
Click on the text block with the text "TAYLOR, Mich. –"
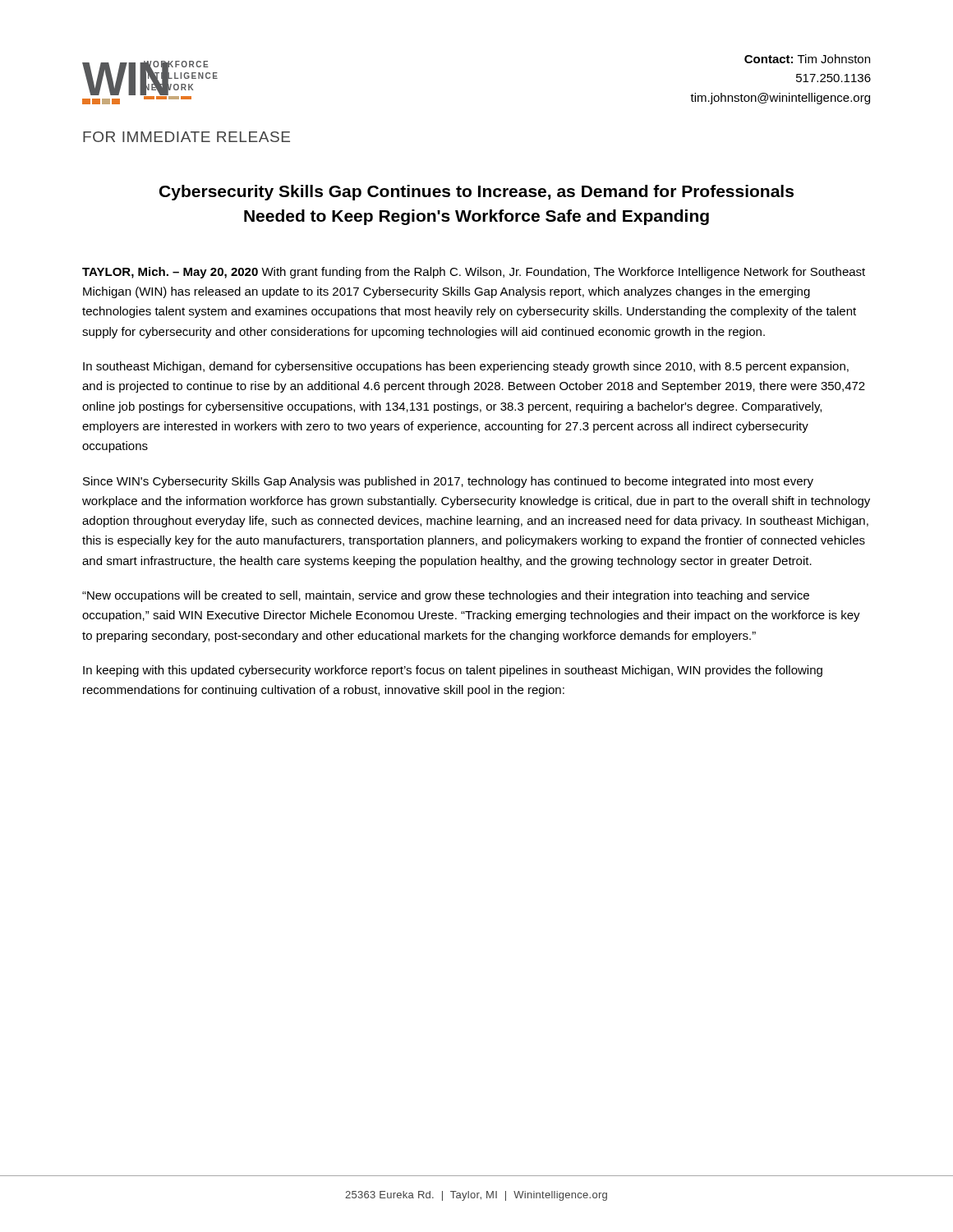[474, 301]
